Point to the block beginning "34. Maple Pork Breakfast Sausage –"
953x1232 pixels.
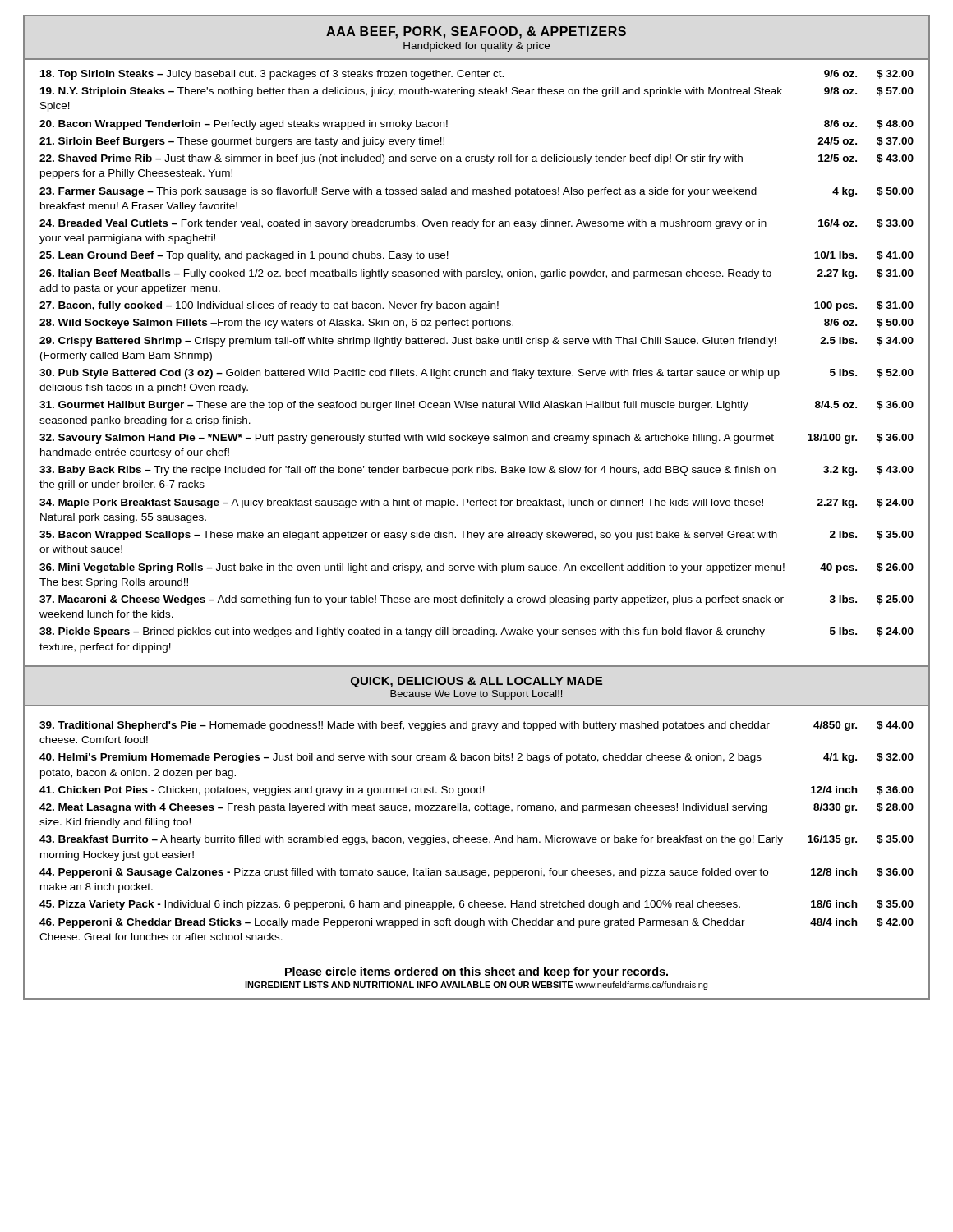[476, 510]
